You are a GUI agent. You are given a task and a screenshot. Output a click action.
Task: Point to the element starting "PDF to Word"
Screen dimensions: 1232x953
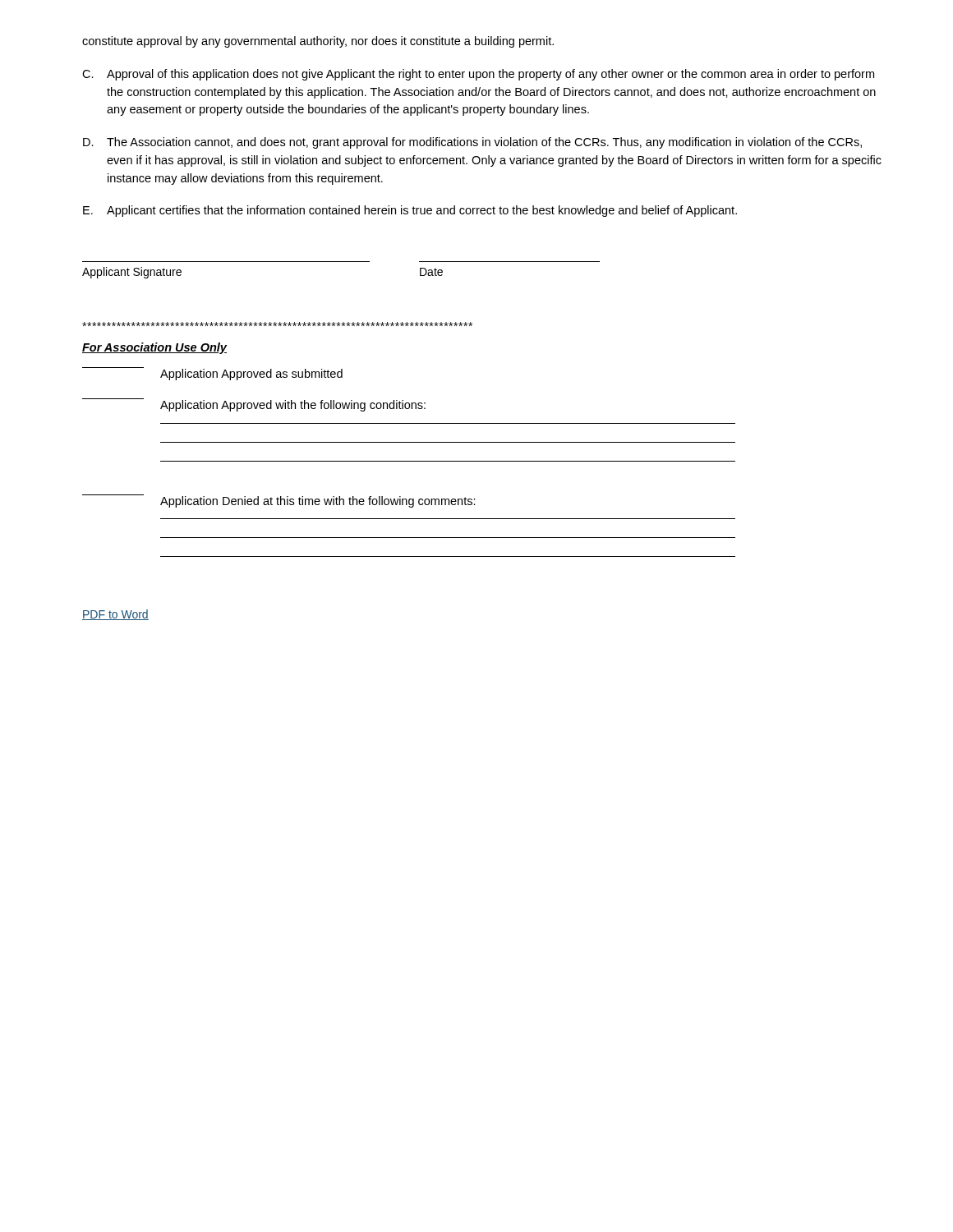pos(115,615)
